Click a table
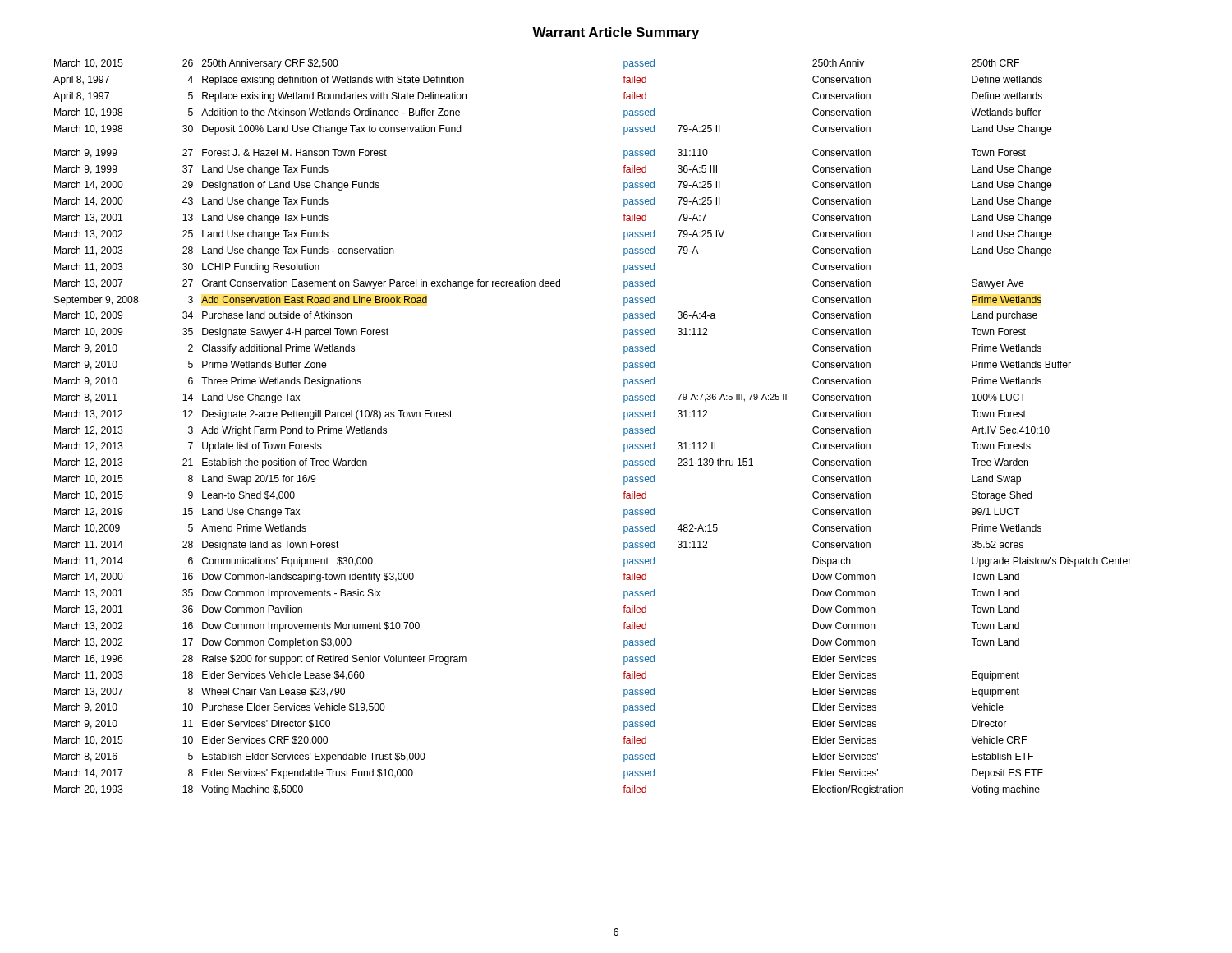Viewport: 1232px width, 953px height. pos(616,427)
